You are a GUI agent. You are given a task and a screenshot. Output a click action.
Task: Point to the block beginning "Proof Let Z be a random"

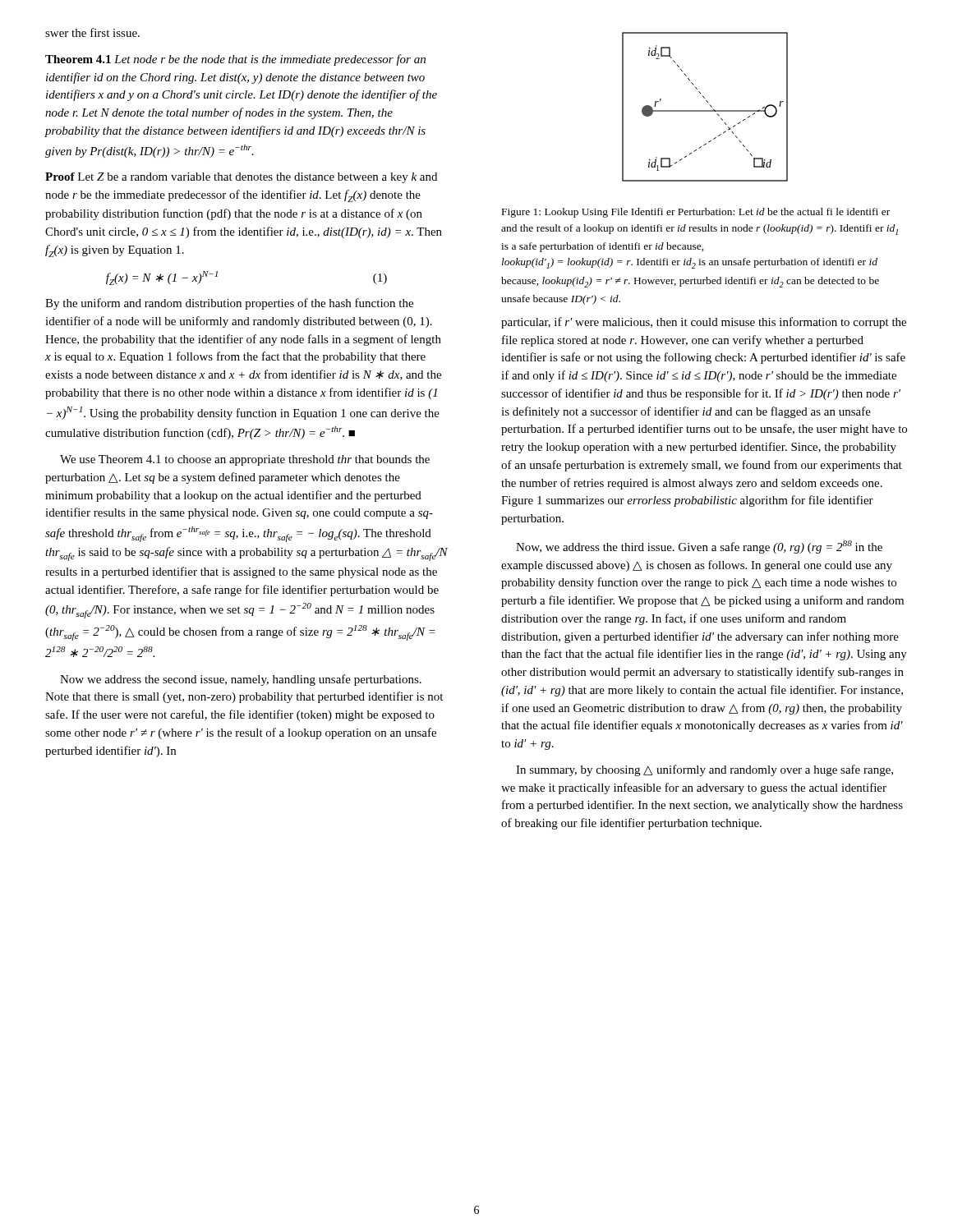pyautogui.click(x=246, y=214)
